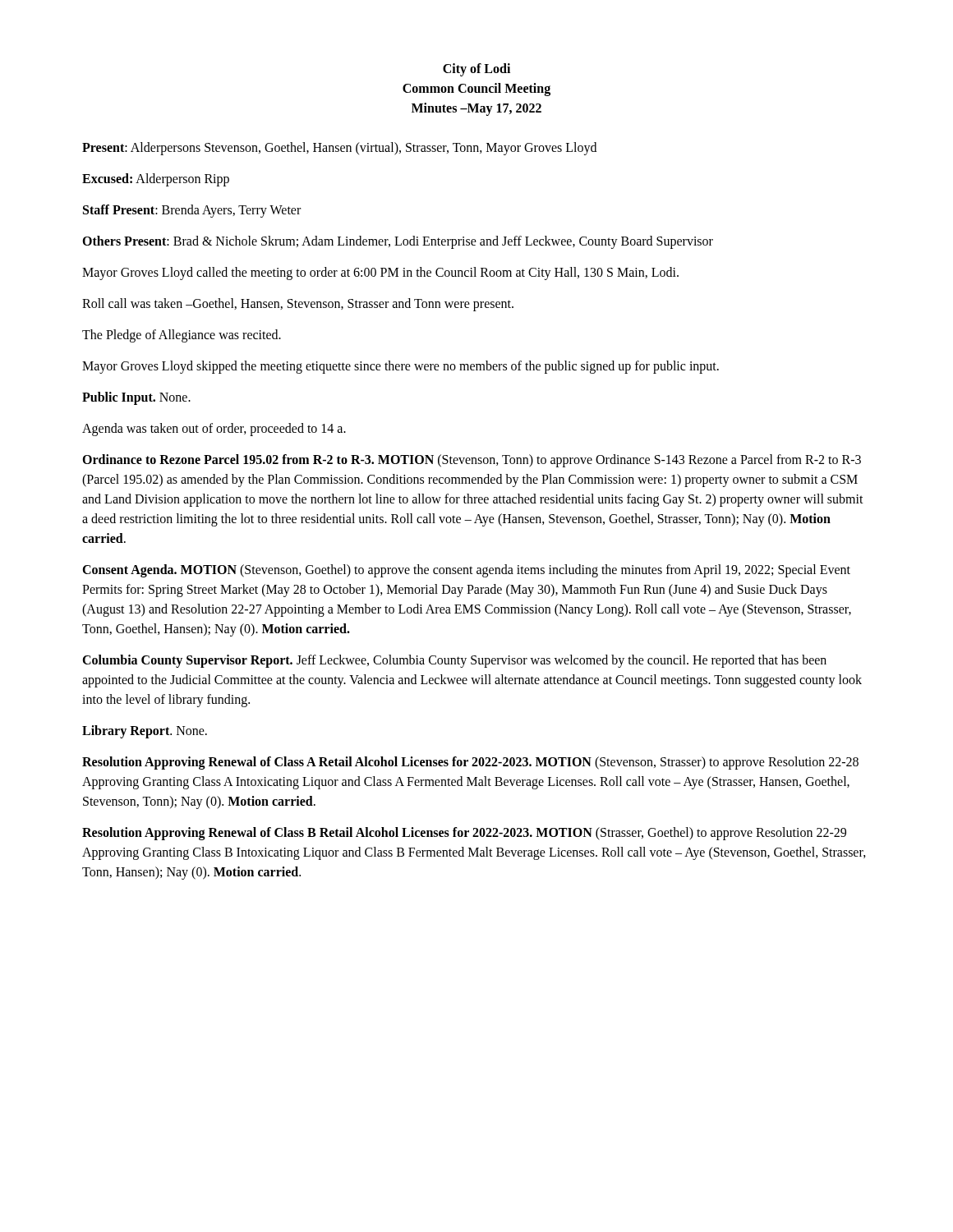Locate the title that reads "City of Lodi Common Council Meeting"
The height and width of the screenshot is (1232, 953).
point(476,89)
